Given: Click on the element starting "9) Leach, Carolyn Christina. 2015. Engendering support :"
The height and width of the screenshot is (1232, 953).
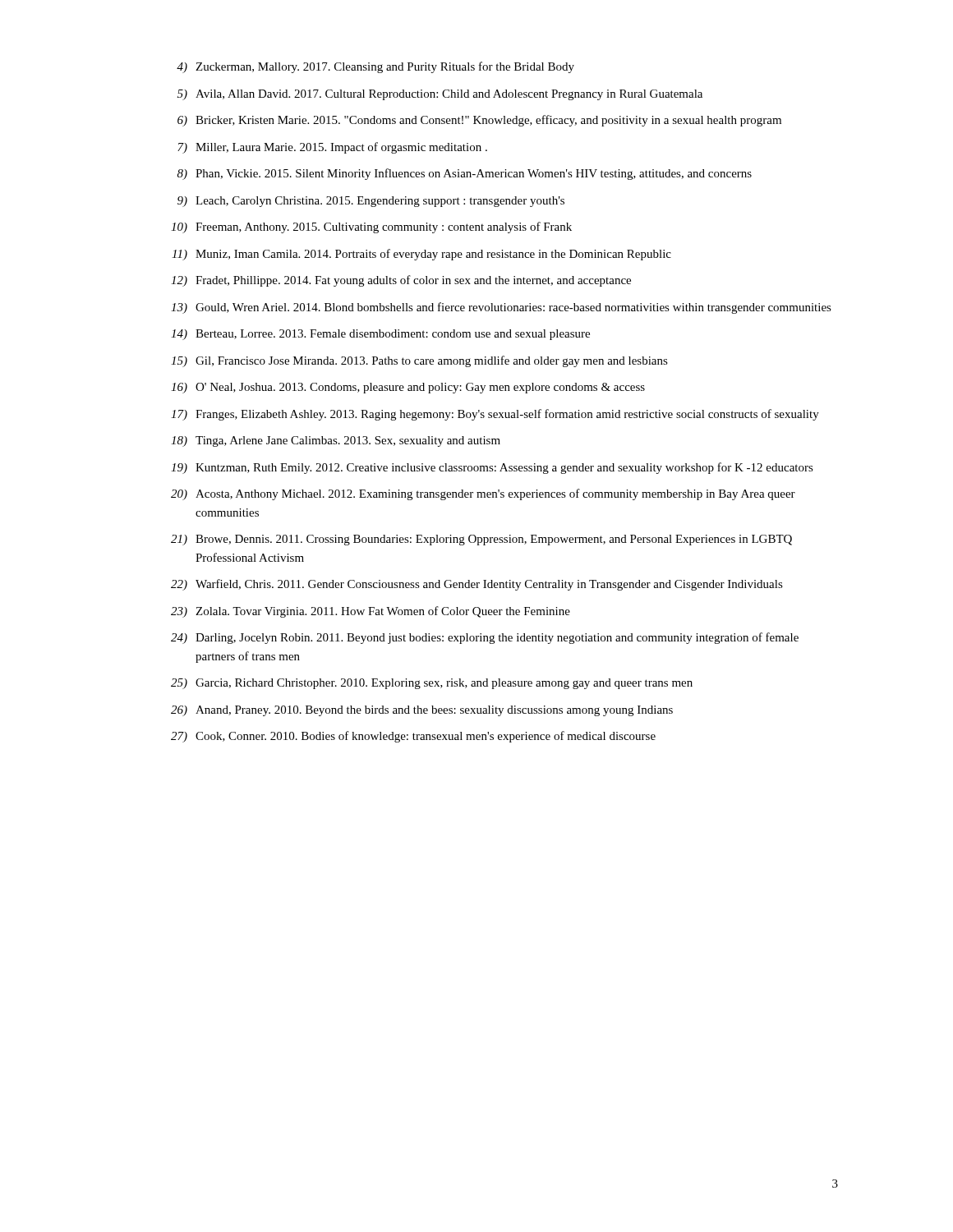Looking at the screenshot, I should [x=493, y=200].
